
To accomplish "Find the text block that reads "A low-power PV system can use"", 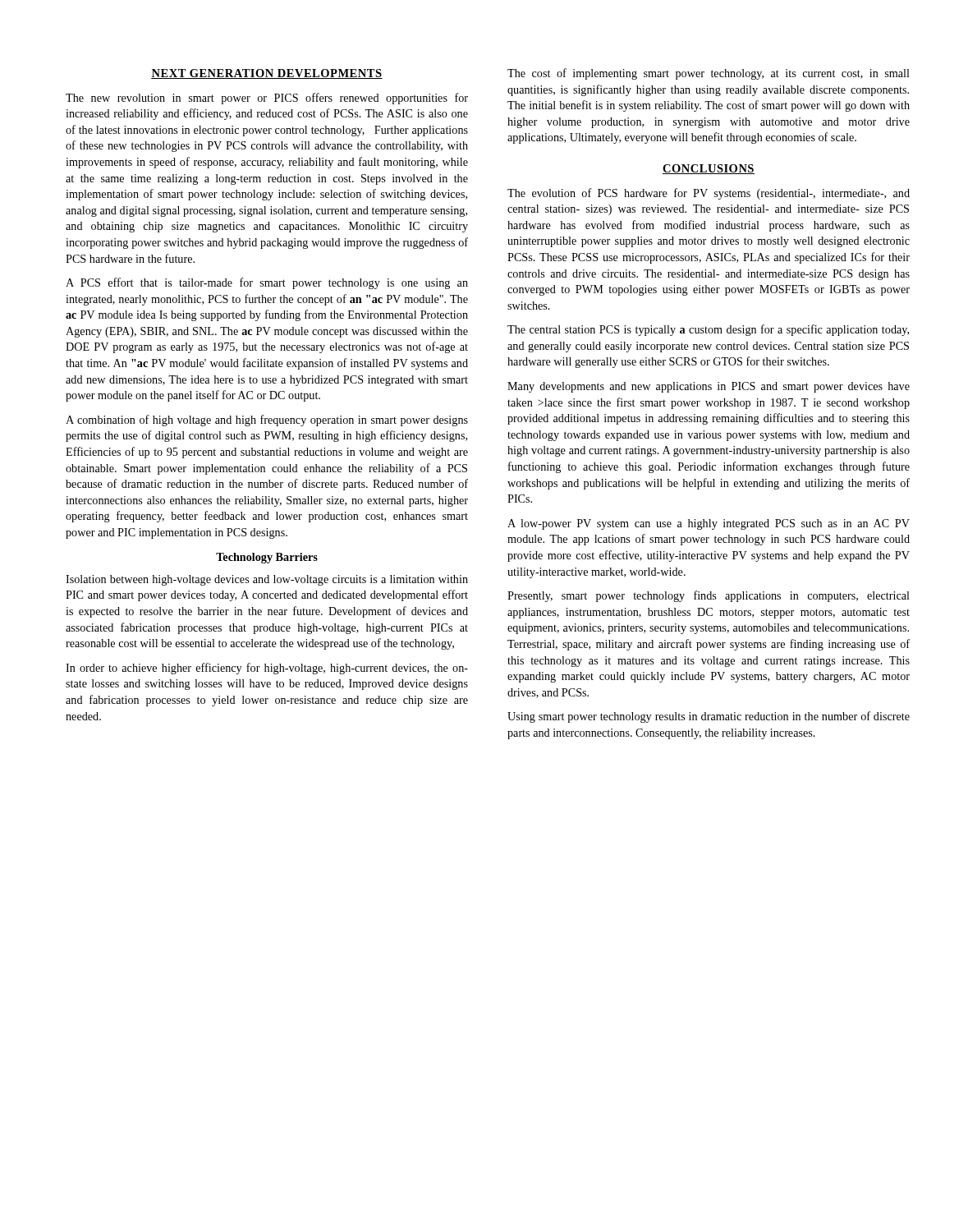I will tap(709, 547).
